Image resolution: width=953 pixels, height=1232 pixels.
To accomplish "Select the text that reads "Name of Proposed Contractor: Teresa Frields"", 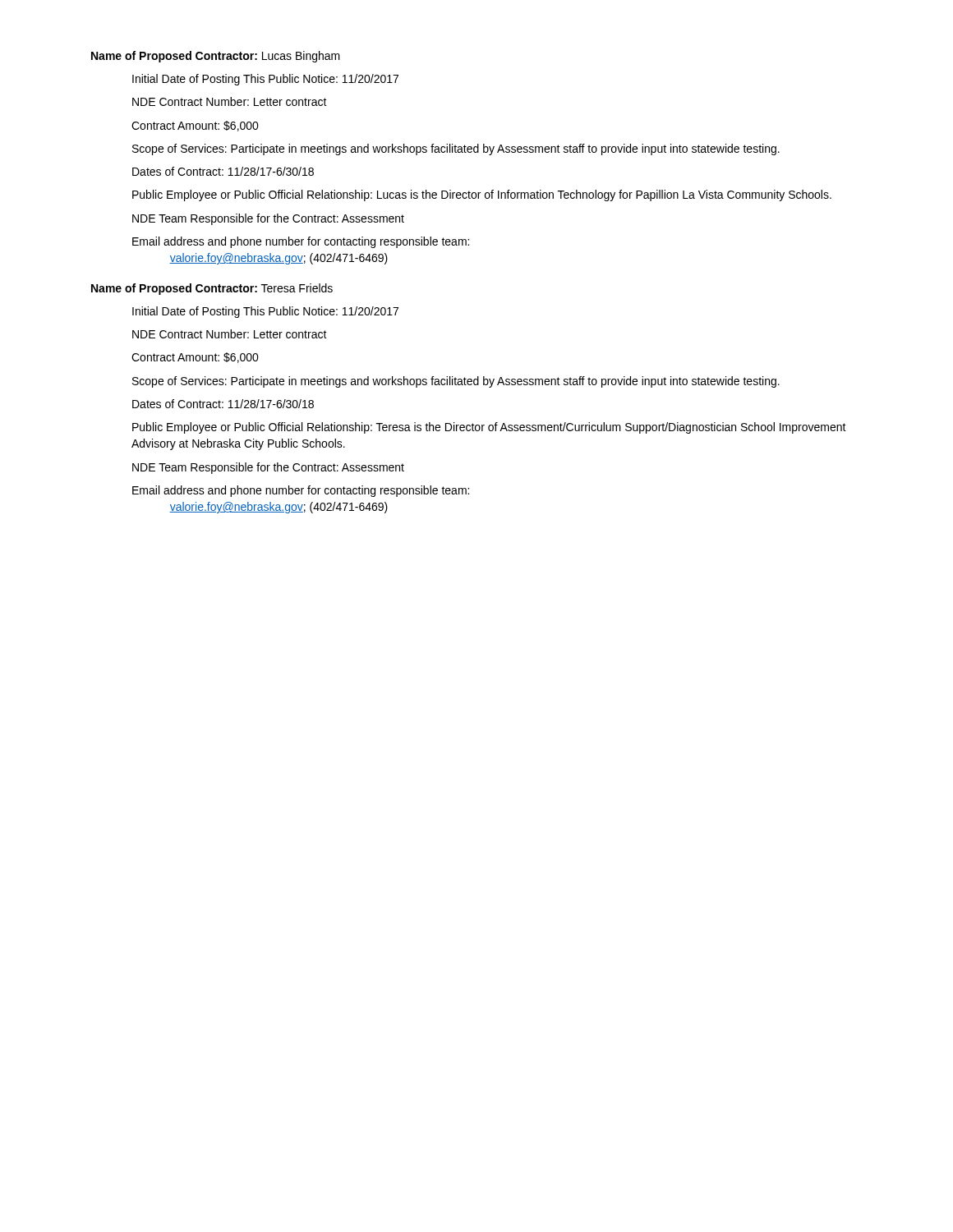I will pyautogui.click(x=212, y=288).
